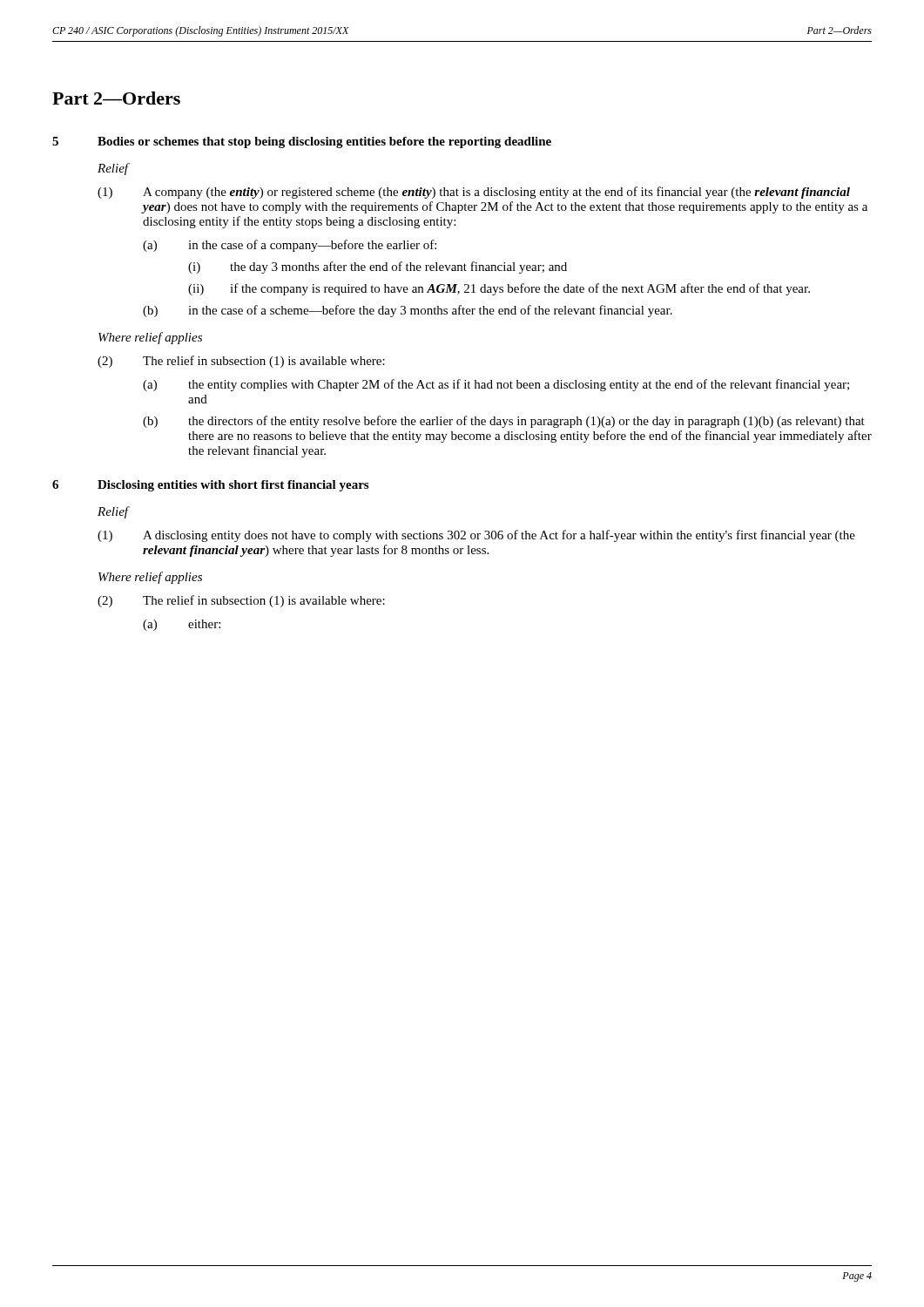Select the block starting "(1) A company (the entity) or registered scheme"

485,207
